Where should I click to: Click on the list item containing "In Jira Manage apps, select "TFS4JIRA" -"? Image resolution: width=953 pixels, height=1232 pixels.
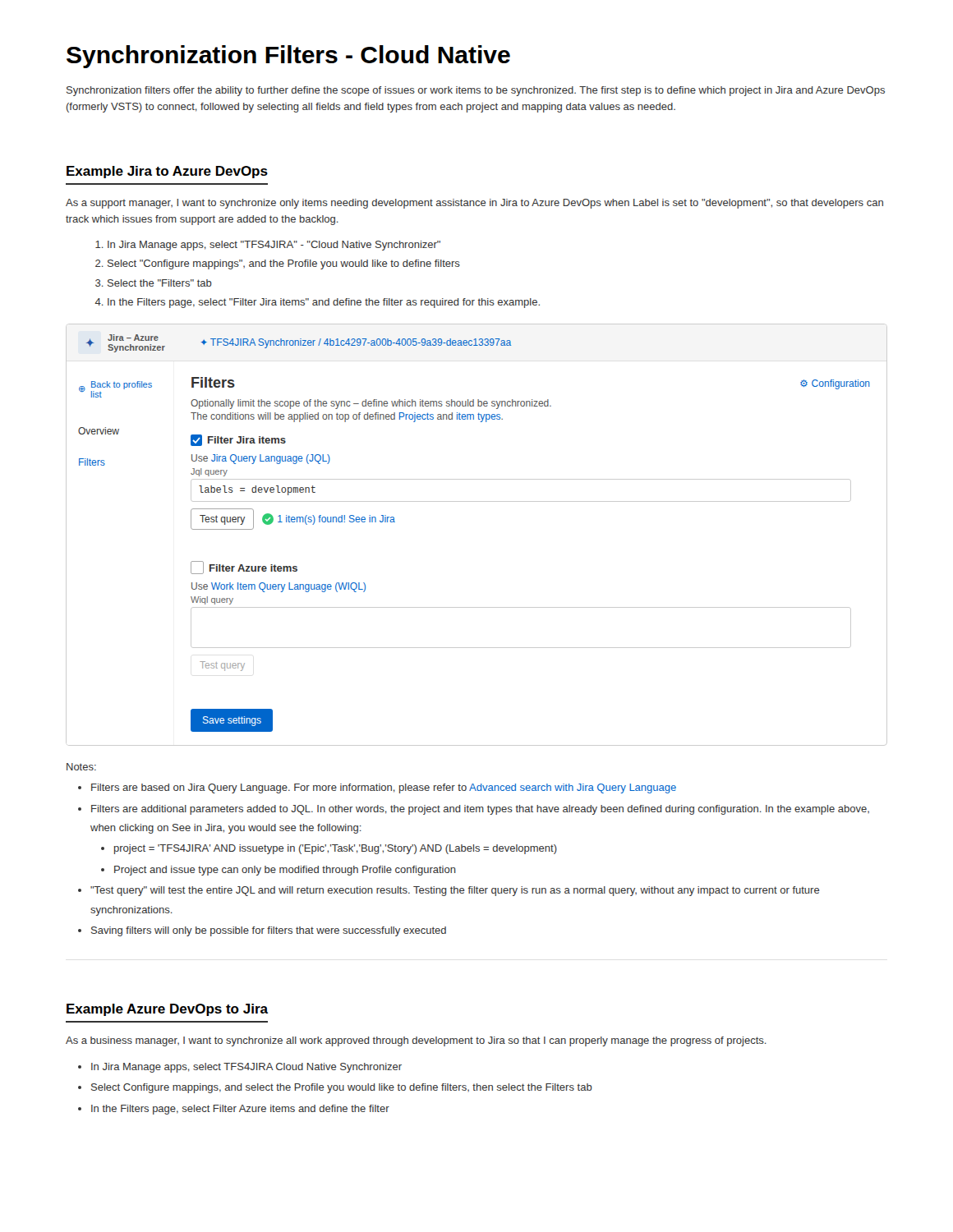coord(274,246)
